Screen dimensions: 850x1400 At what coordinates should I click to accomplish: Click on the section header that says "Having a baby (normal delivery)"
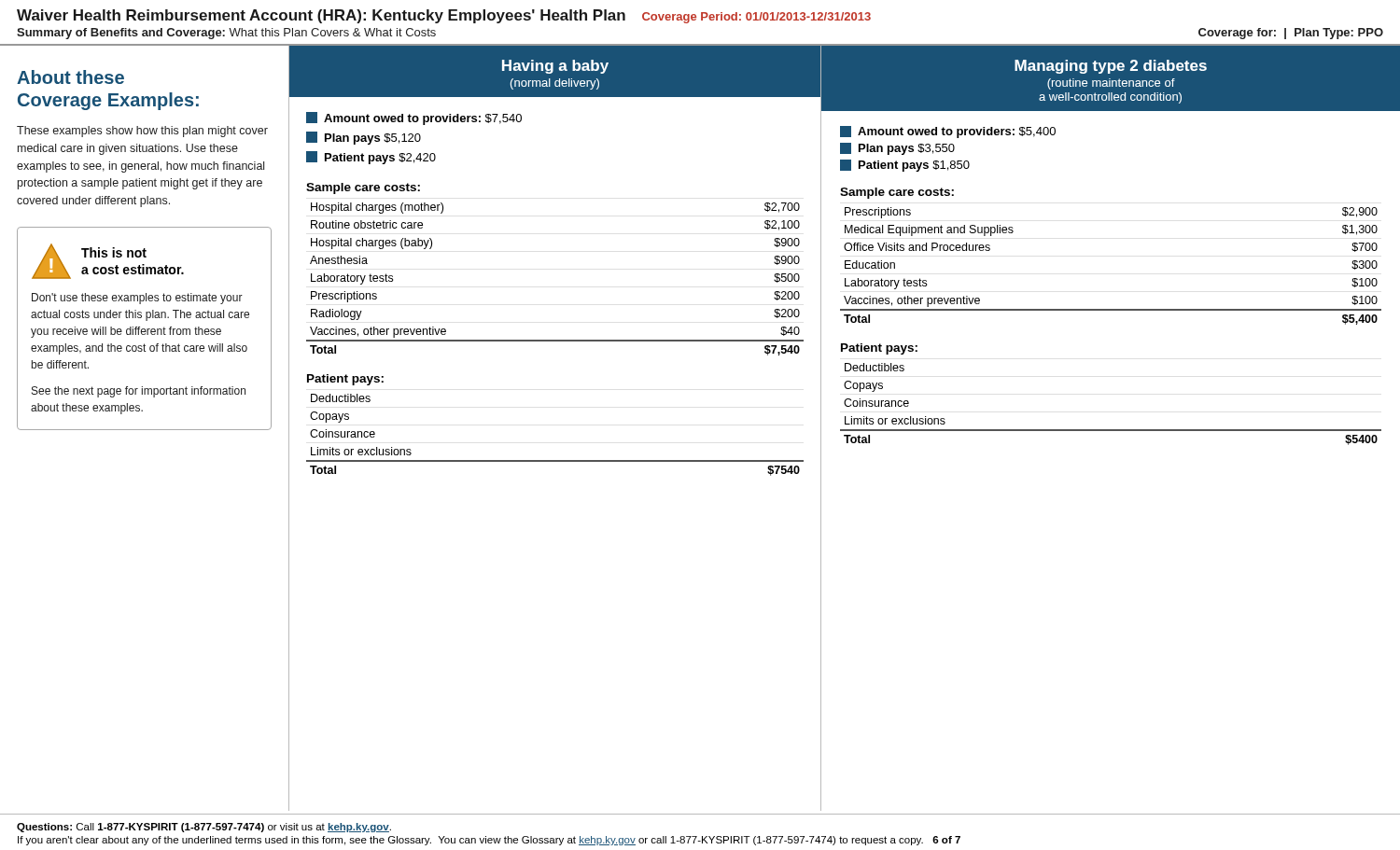(x=555, y=73)
